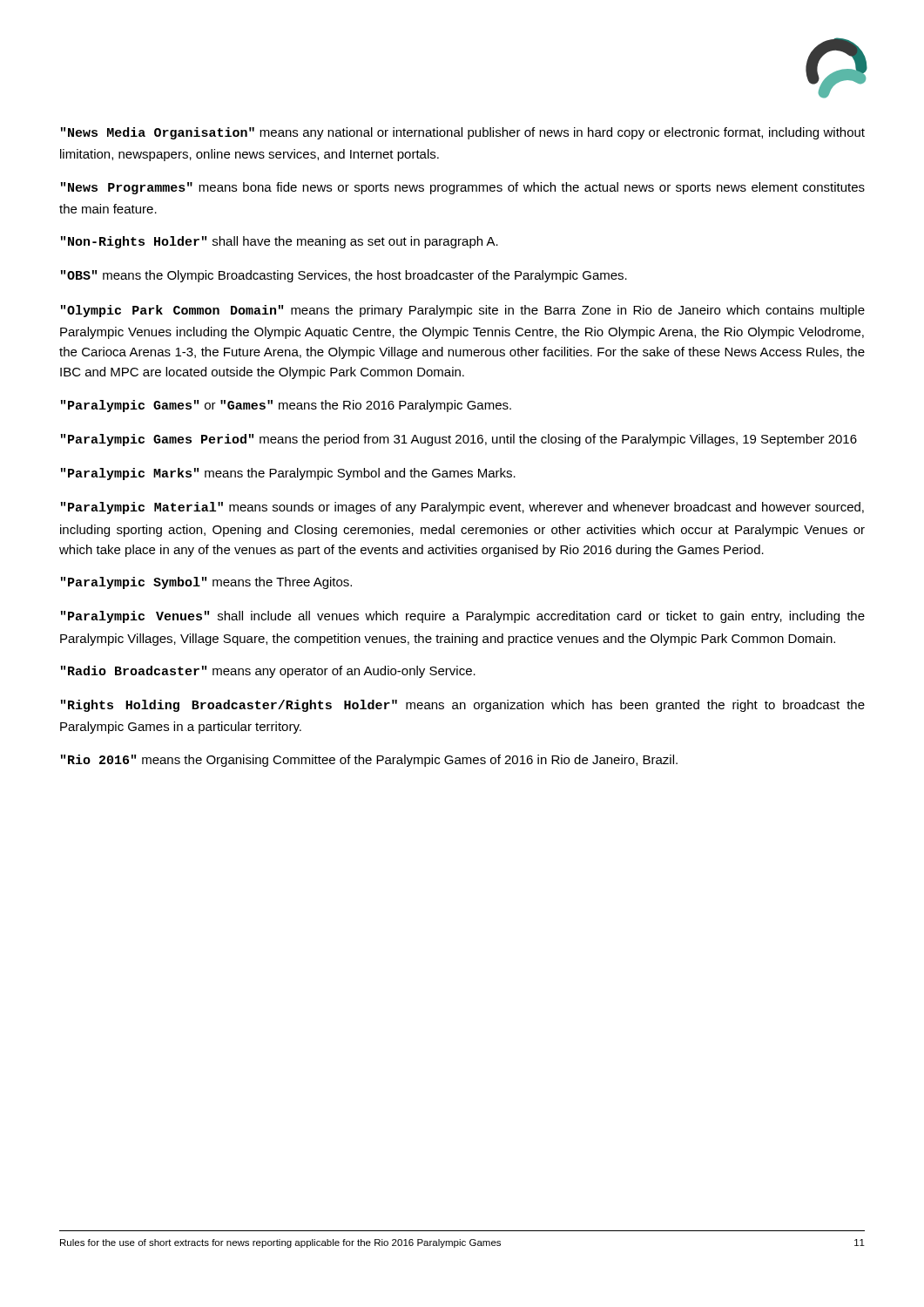The image size is (924, 1307).
Task: Select the text block starting ""News Media Organisation" means"
Action: pyautogui.click(x=462, y=143)
